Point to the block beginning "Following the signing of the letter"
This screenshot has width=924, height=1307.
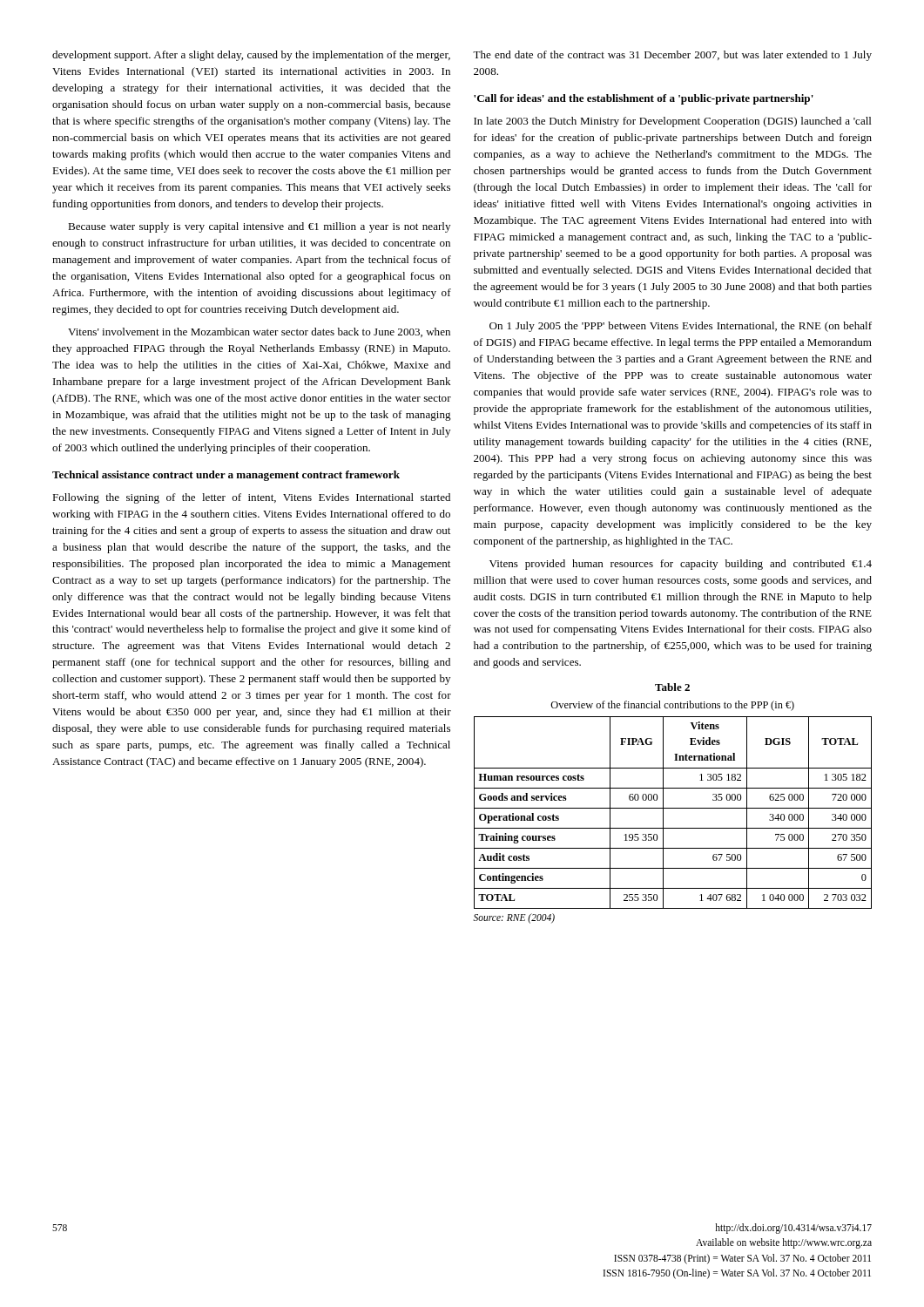(x=251, y=630)
